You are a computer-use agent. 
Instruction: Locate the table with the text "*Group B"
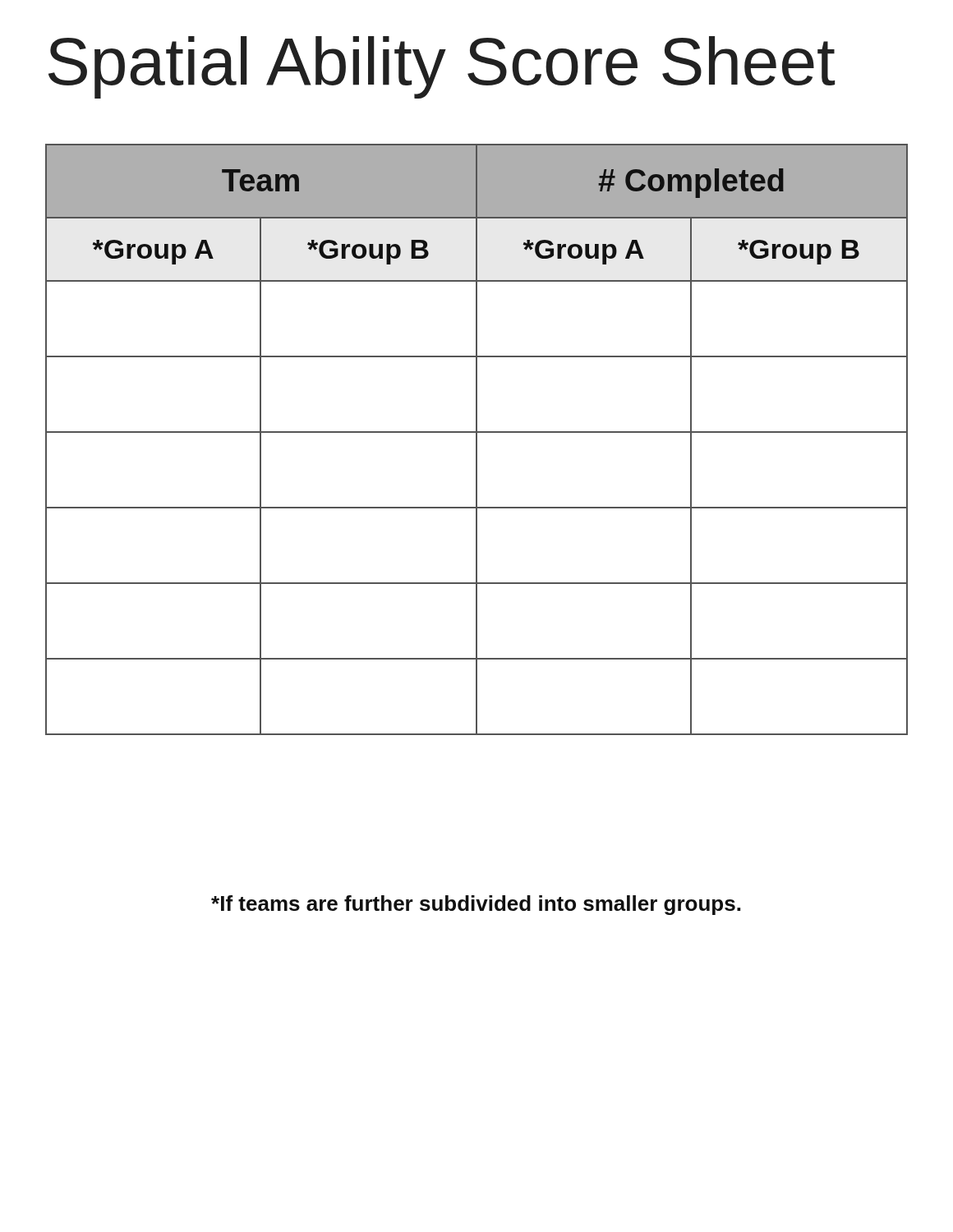pyautogui.click(x=476, y=439)
